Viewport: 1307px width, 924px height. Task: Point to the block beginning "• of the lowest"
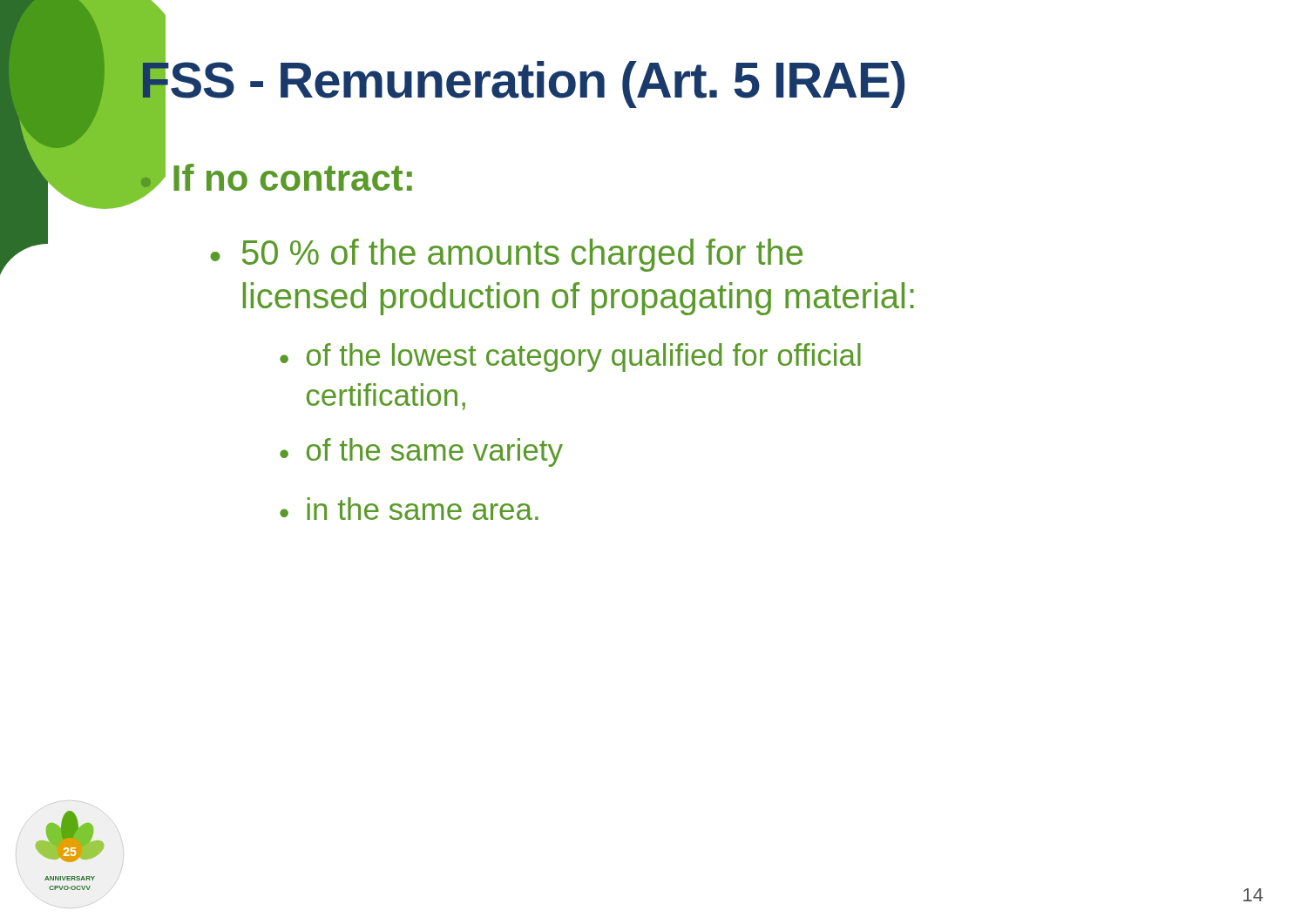pyautogui.click(x=571, y=375)
